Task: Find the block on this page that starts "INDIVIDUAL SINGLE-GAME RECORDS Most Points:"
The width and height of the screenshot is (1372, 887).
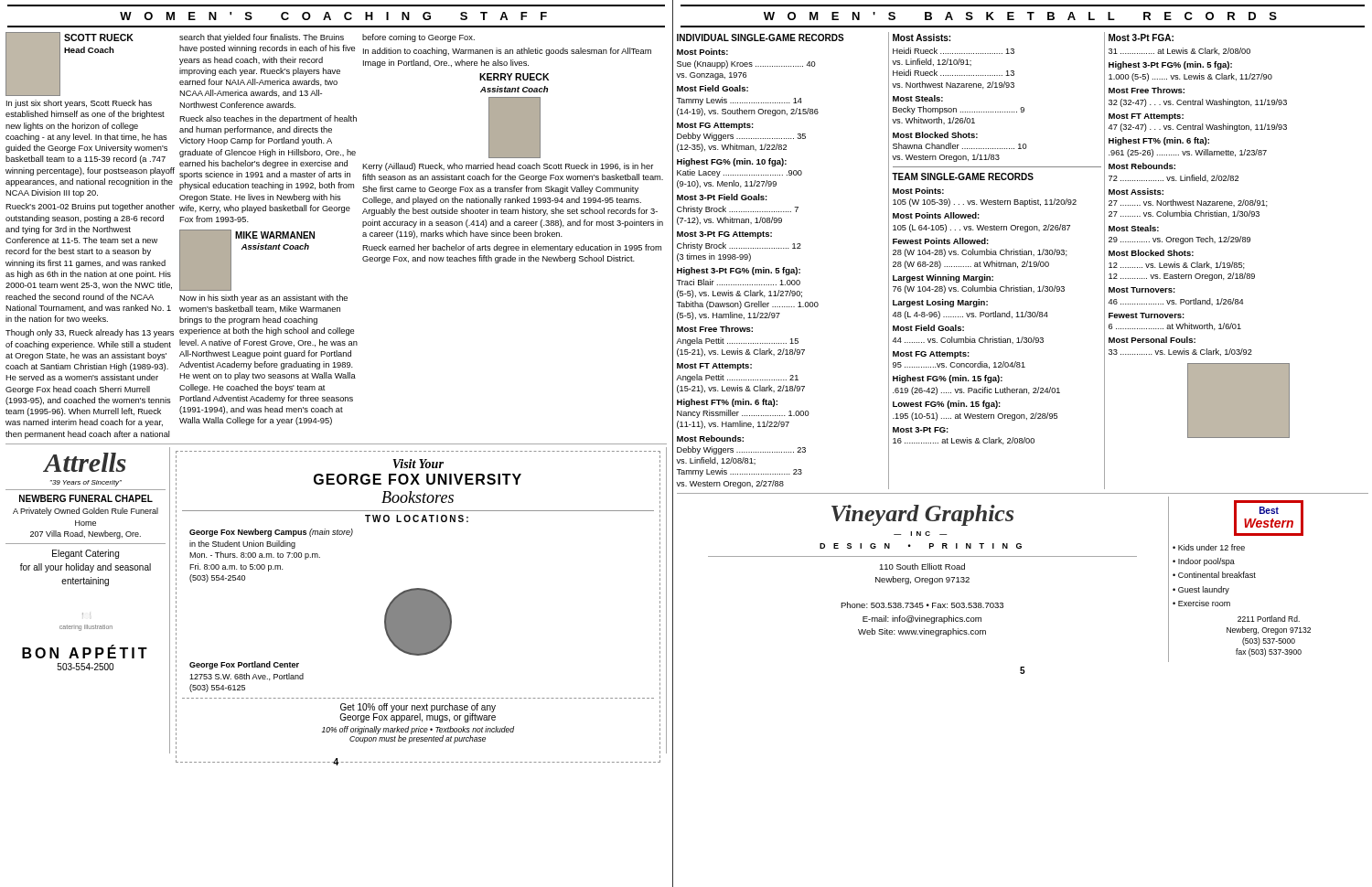Action: 781,260
